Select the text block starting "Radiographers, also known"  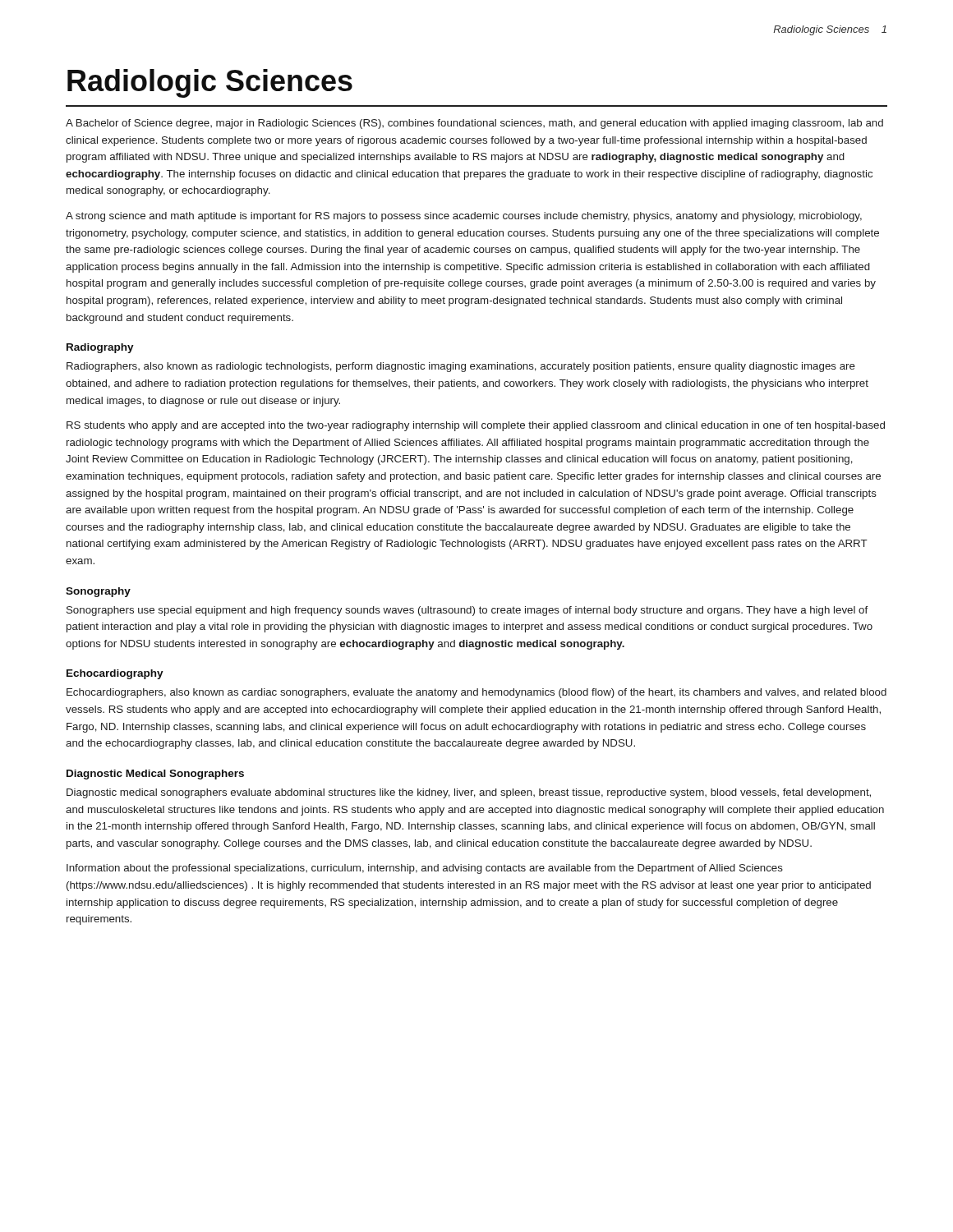tap(467, 383)
